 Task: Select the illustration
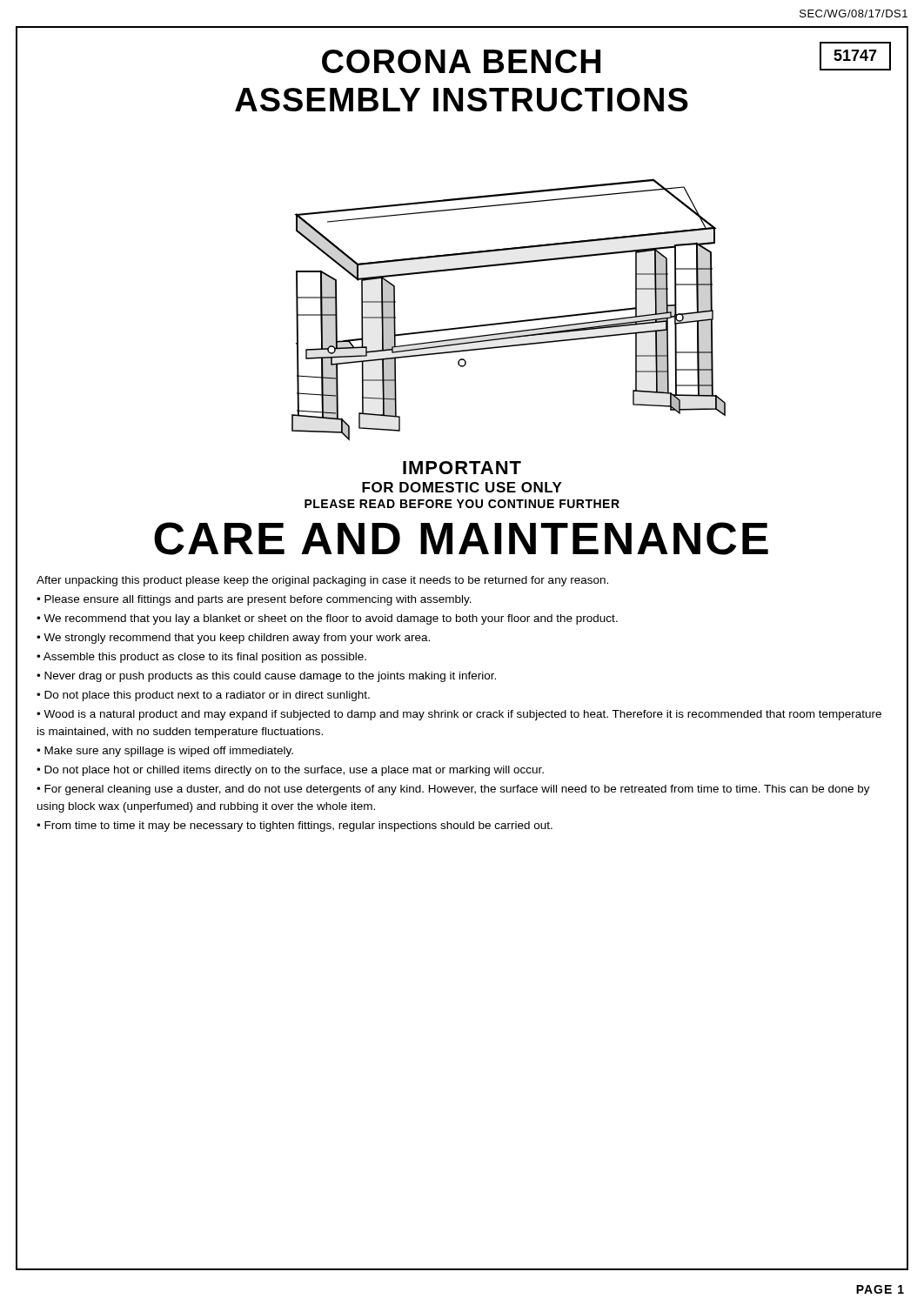pyautogui.click(x=462, y=289)
